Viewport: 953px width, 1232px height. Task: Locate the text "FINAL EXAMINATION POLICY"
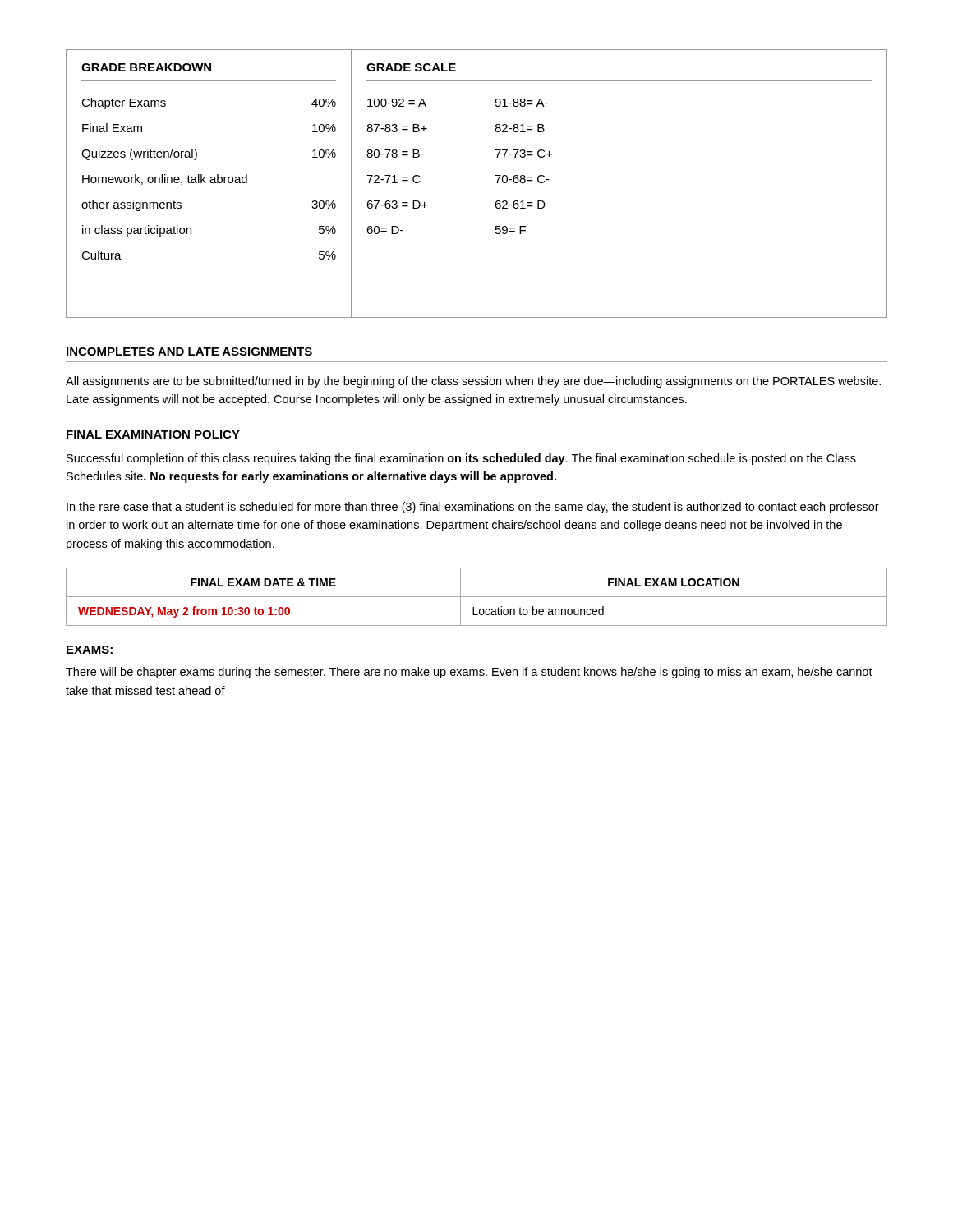tap(153, 434)
